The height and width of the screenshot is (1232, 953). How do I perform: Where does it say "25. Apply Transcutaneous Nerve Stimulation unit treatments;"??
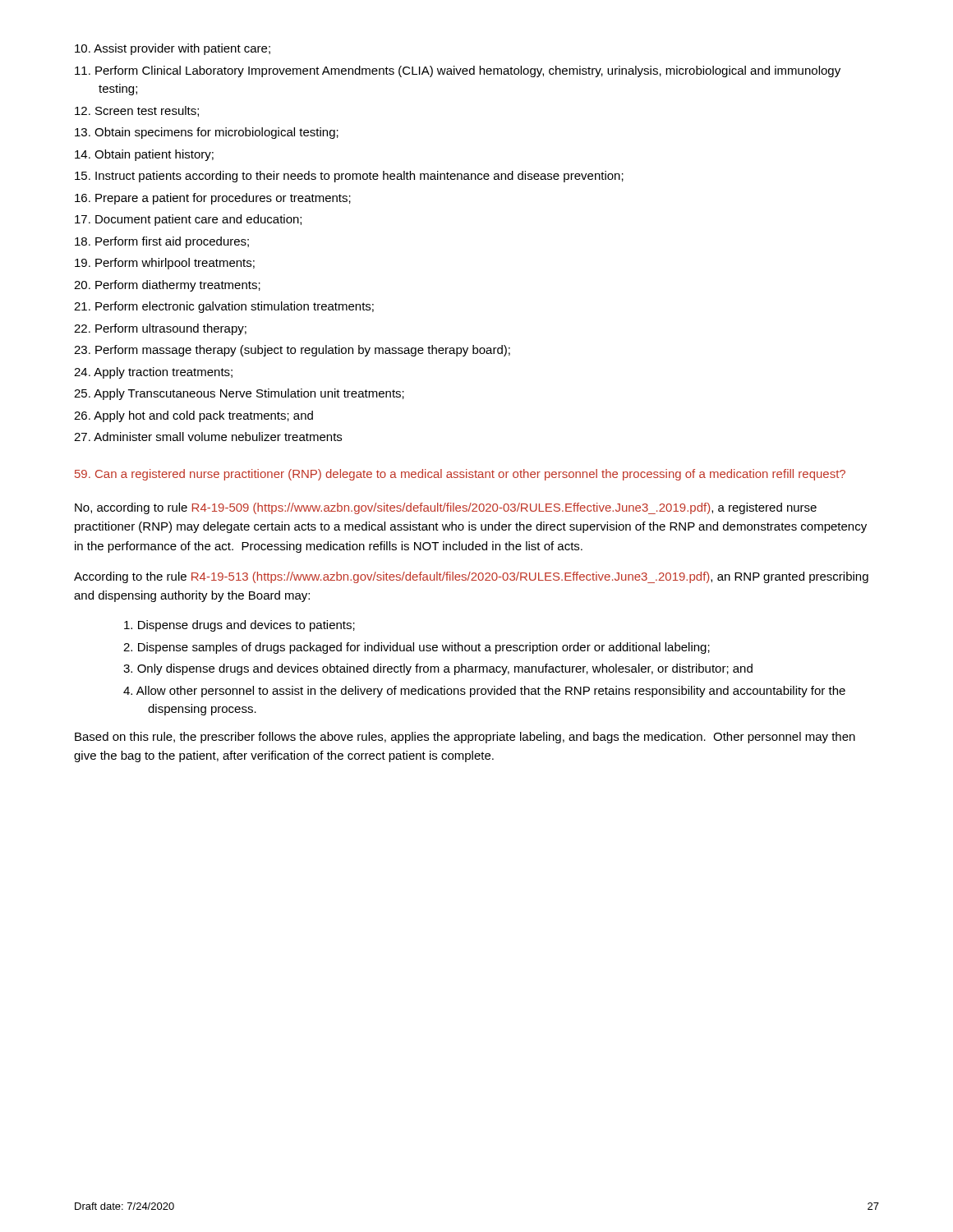tap(239, 393)
